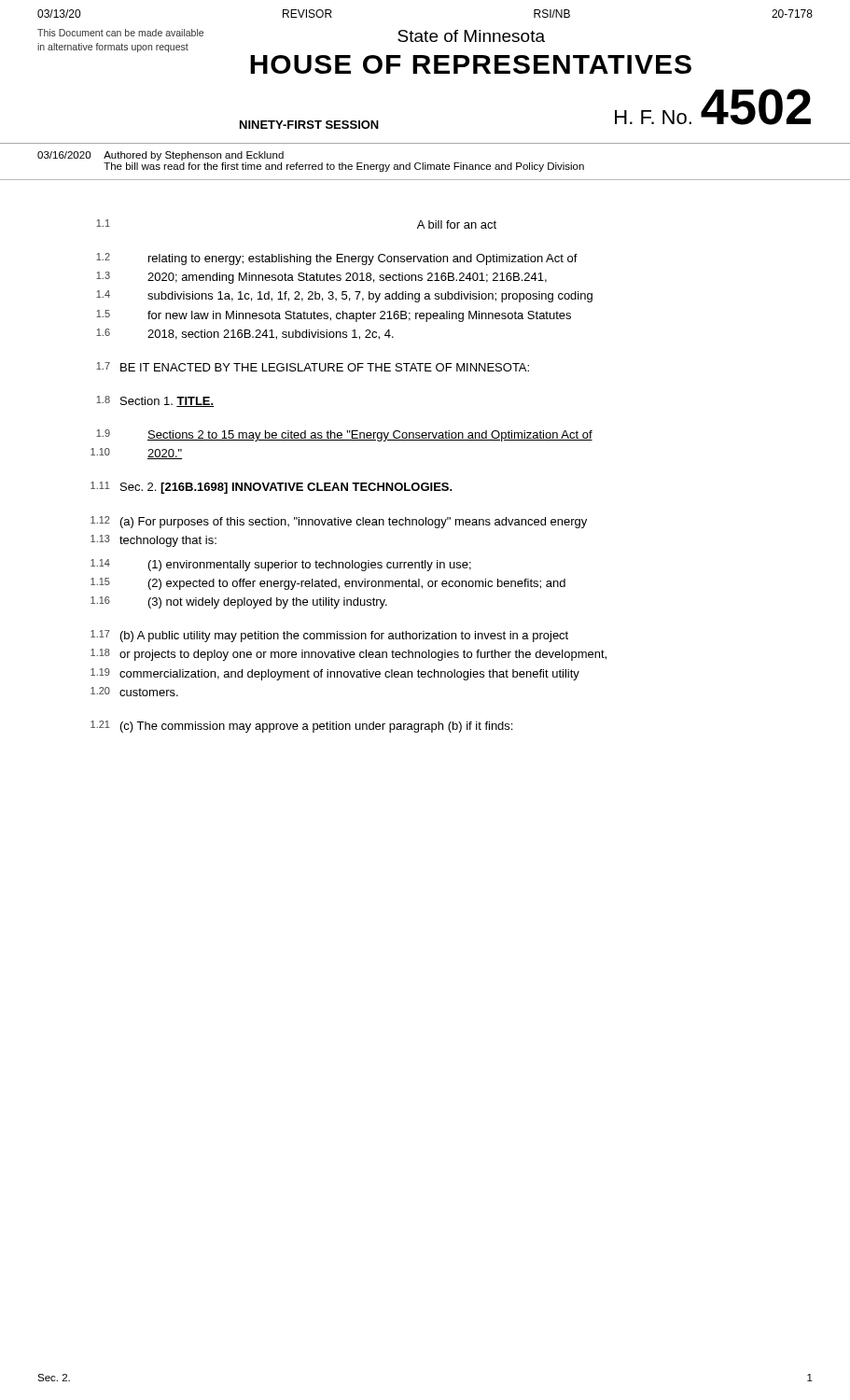Locate the text "State of Minnesota"

(471, 36)
